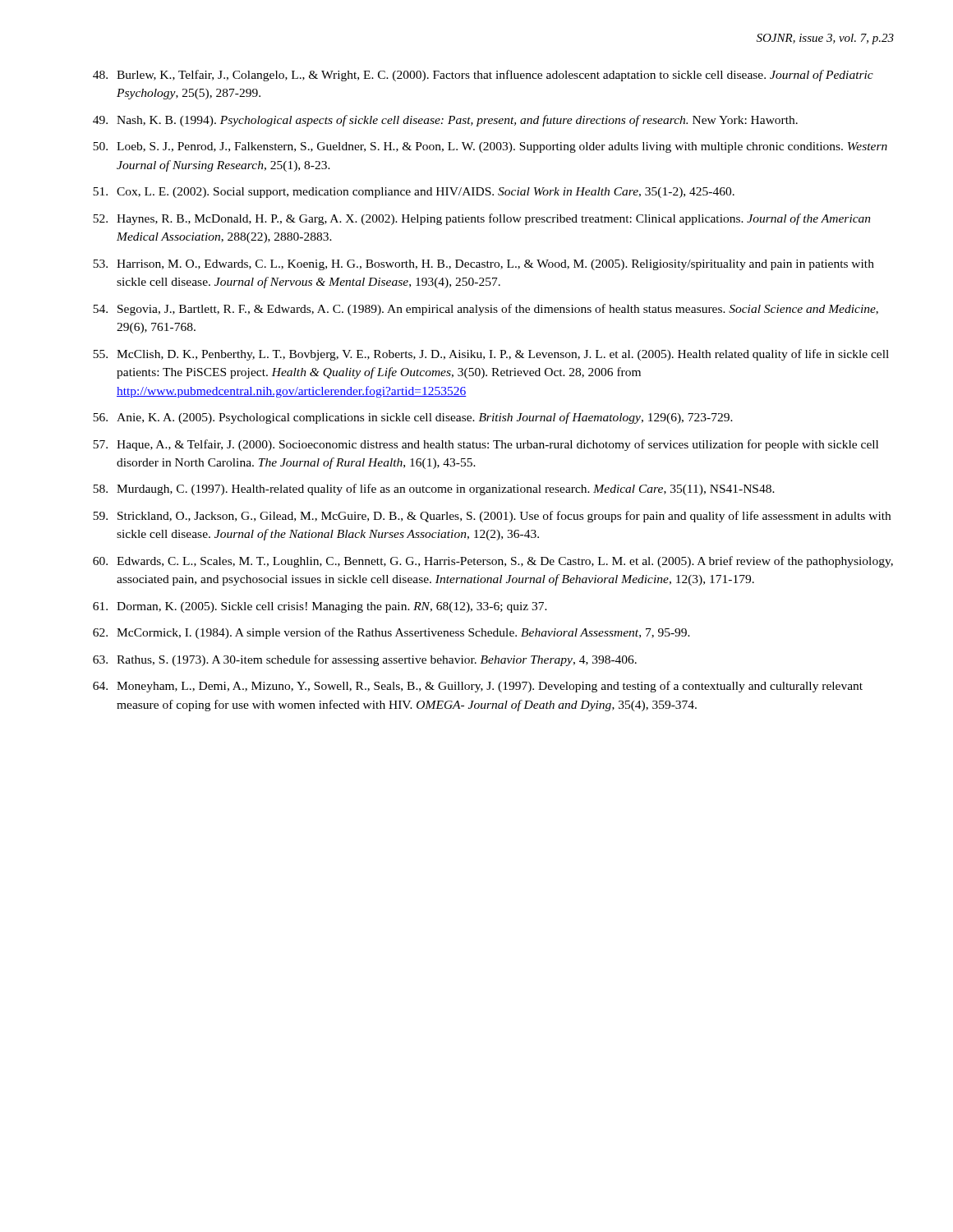
Task: Find the element starting "51. Cox, L. E. (2002). Social support,"
Action: pos(484,192)
